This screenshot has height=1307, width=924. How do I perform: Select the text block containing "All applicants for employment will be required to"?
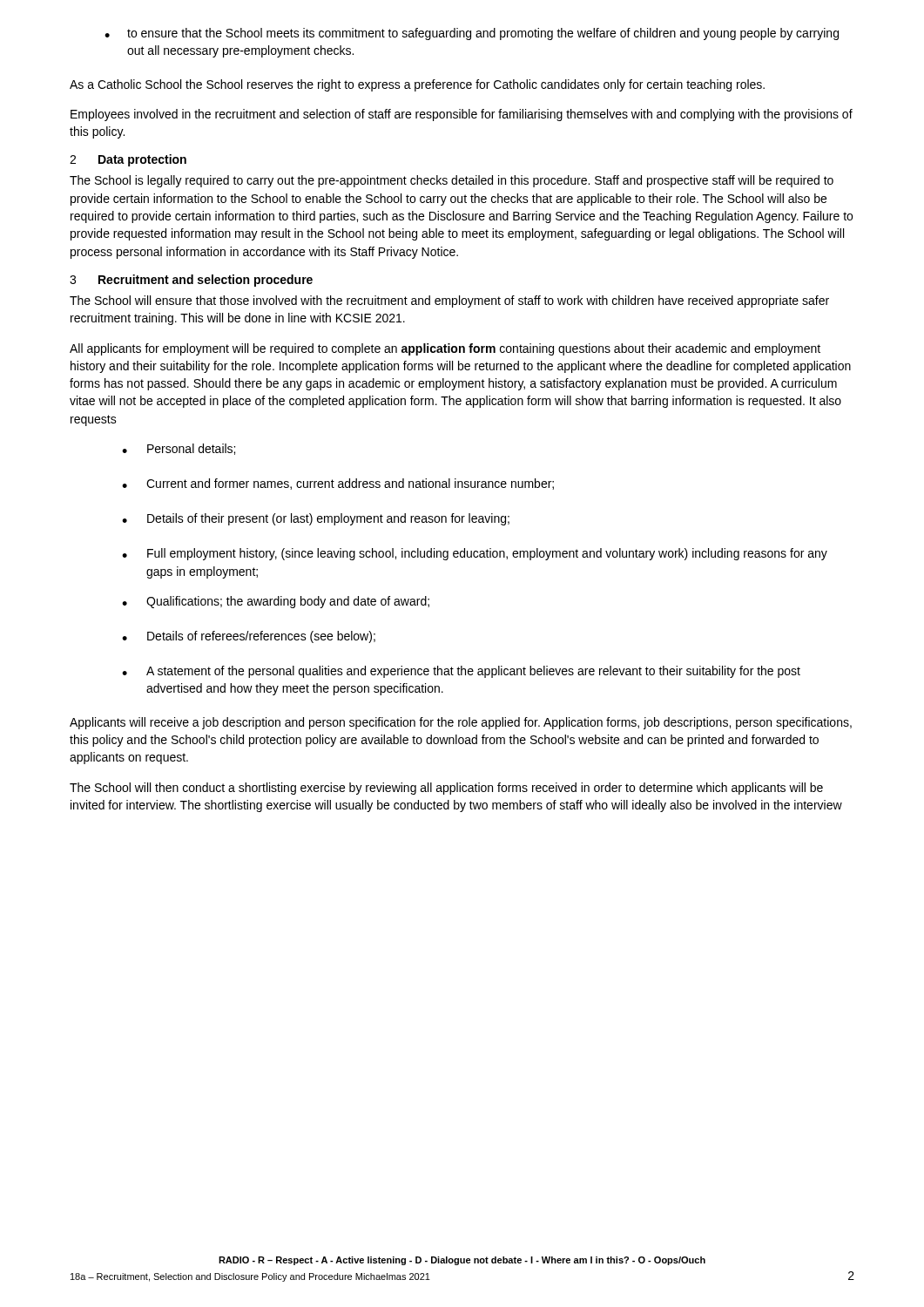[462, 384]
